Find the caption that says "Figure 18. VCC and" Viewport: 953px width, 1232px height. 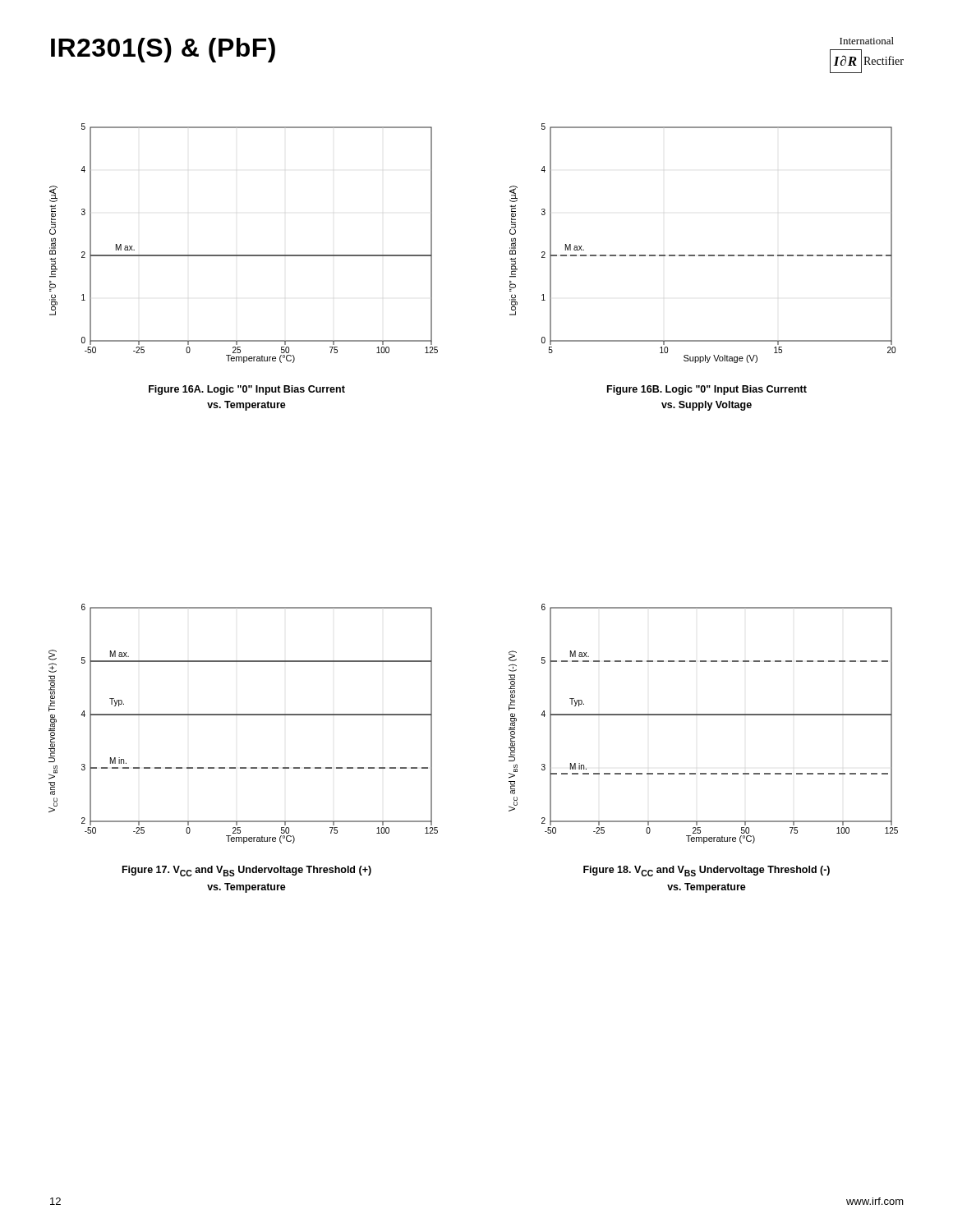pyautogui.click(x=707, y=878)
